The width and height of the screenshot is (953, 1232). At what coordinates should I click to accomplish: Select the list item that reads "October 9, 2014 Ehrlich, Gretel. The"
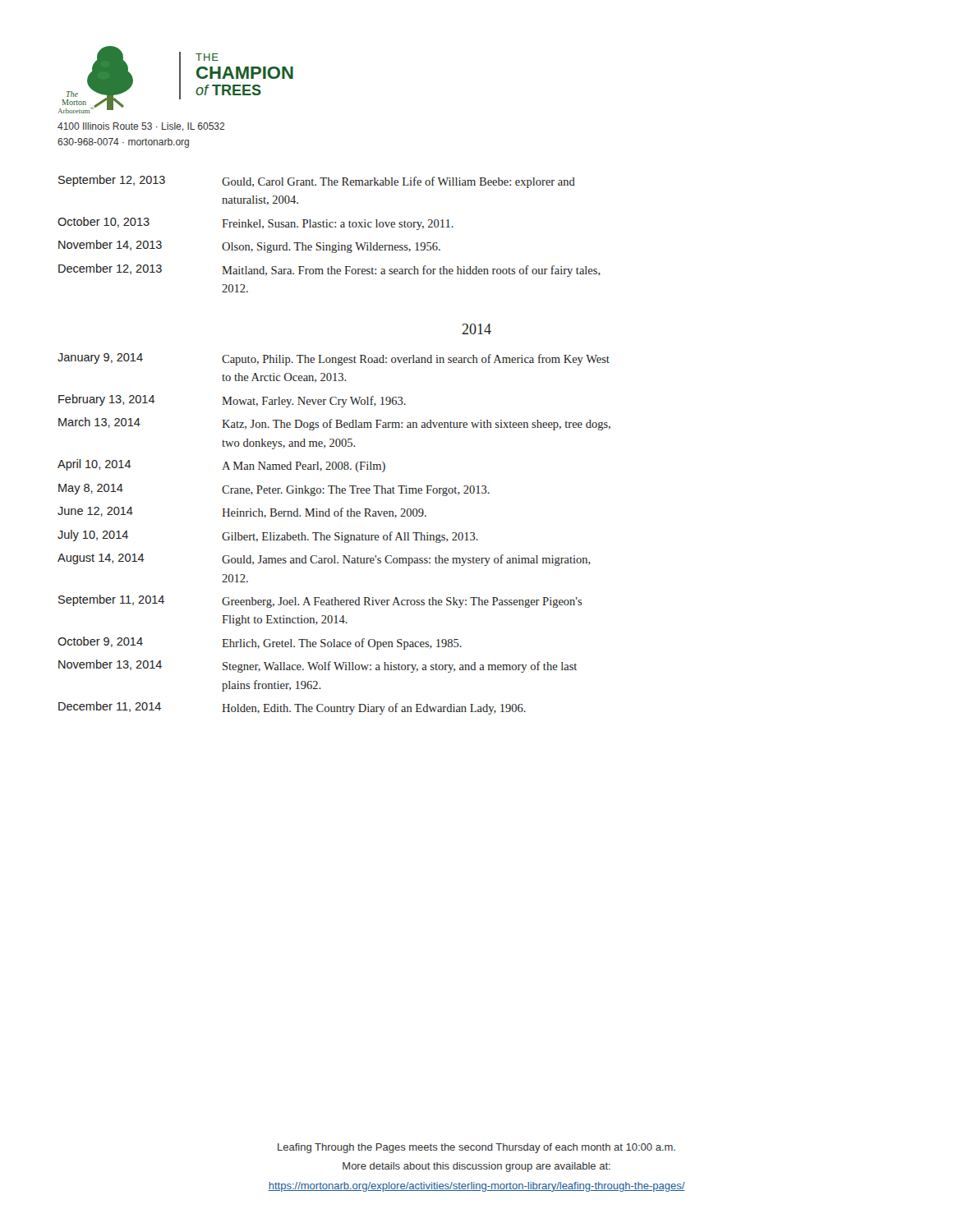260,643
